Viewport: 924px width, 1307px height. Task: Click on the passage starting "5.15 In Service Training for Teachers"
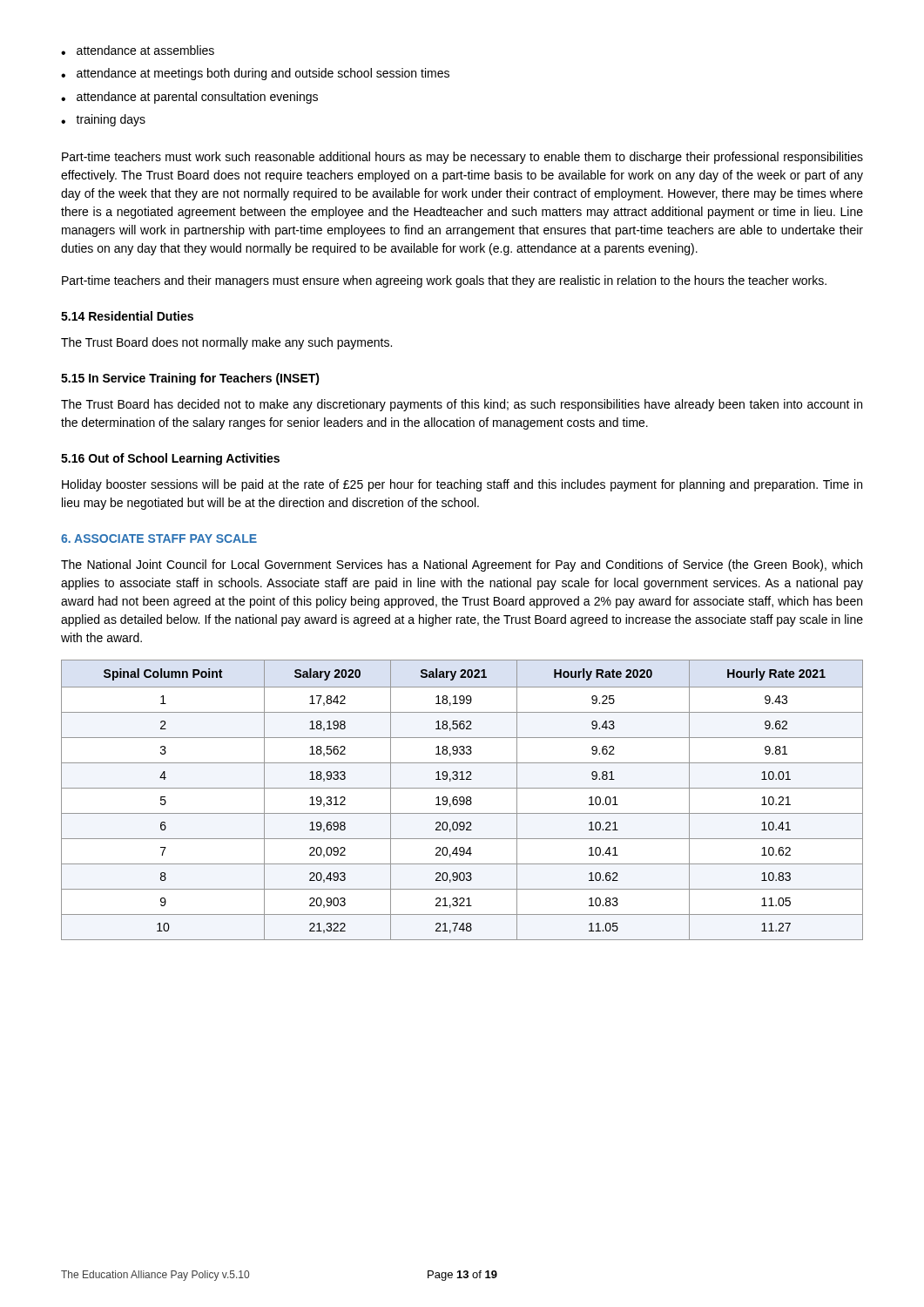pyautogui.click(x=190, y=378)
